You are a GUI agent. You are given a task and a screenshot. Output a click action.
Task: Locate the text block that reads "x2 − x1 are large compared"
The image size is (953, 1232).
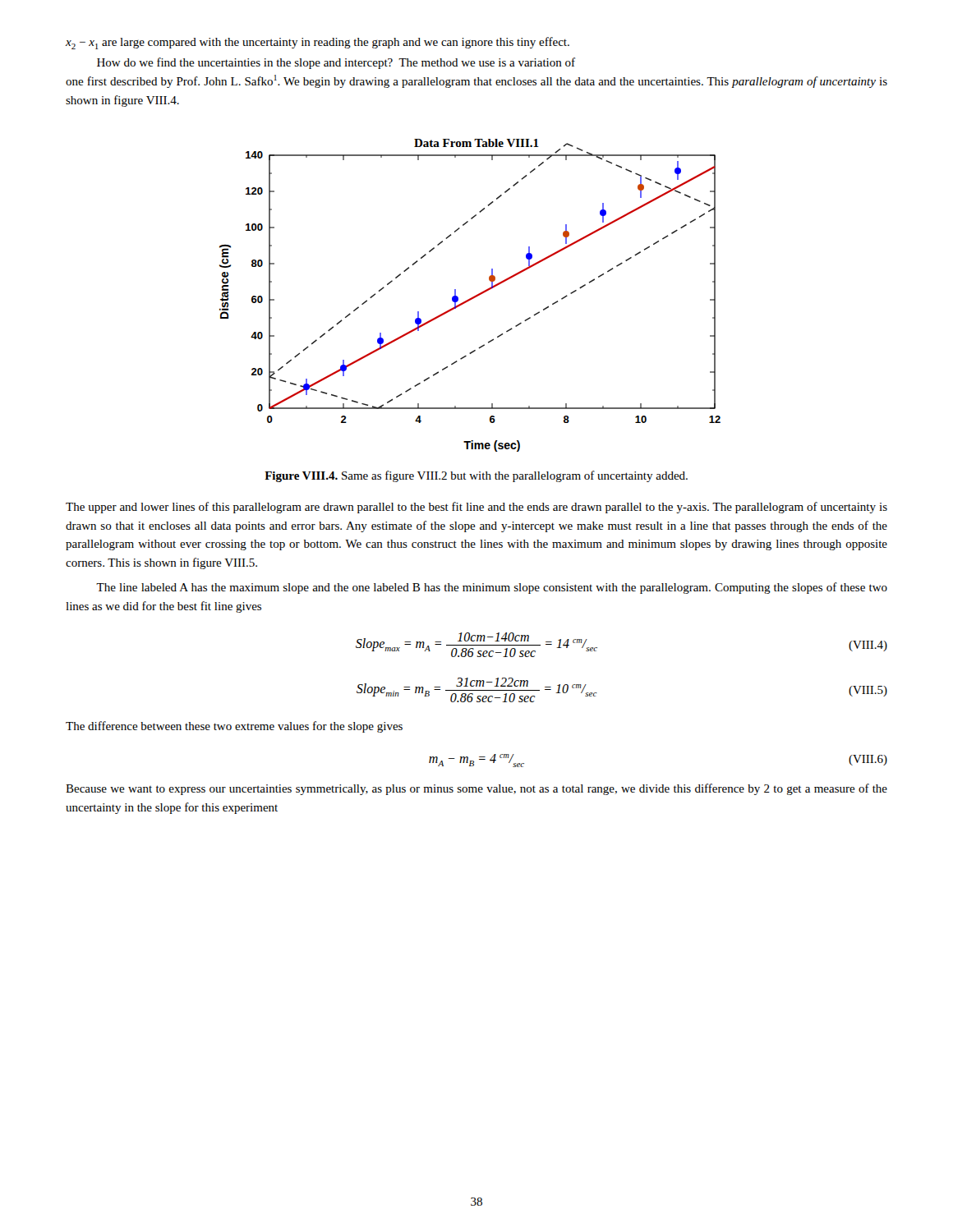coord(476,71)
